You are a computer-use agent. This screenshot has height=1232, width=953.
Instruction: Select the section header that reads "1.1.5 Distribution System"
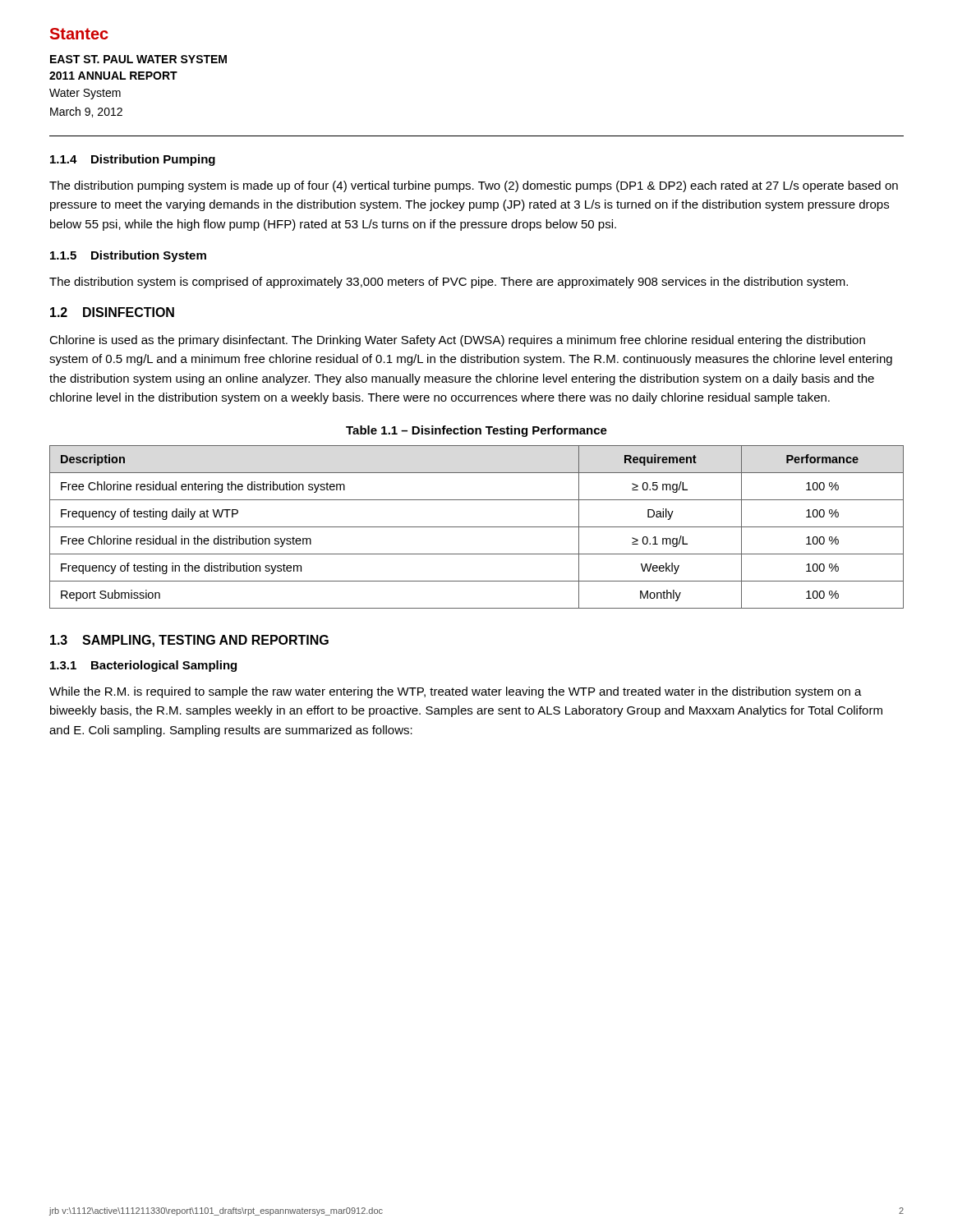click(x=128, y=255)
